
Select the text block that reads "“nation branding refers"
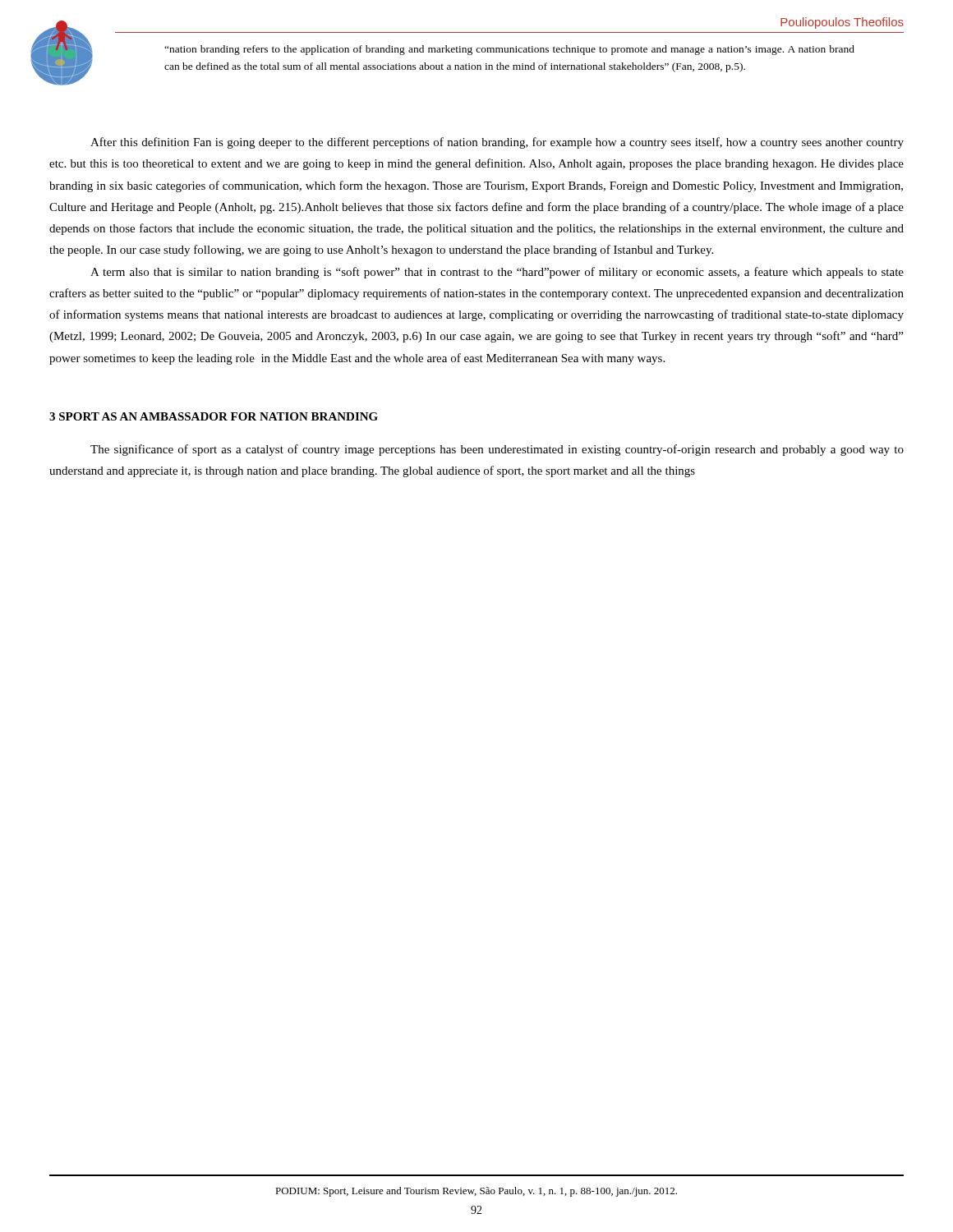tap(509, 57)
